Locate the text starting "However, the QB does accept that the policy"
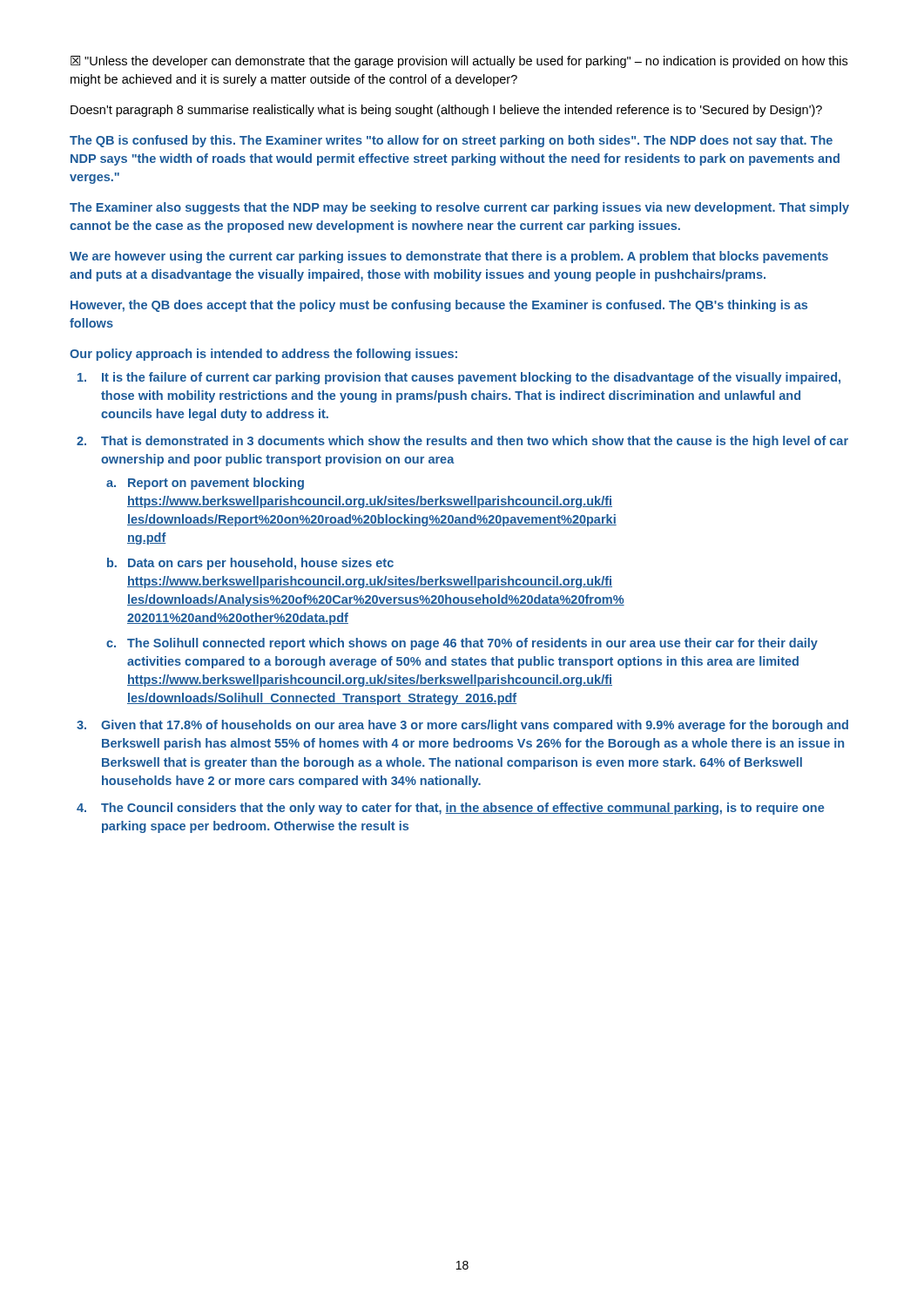The image size is (924, 1307). (439, 314)
